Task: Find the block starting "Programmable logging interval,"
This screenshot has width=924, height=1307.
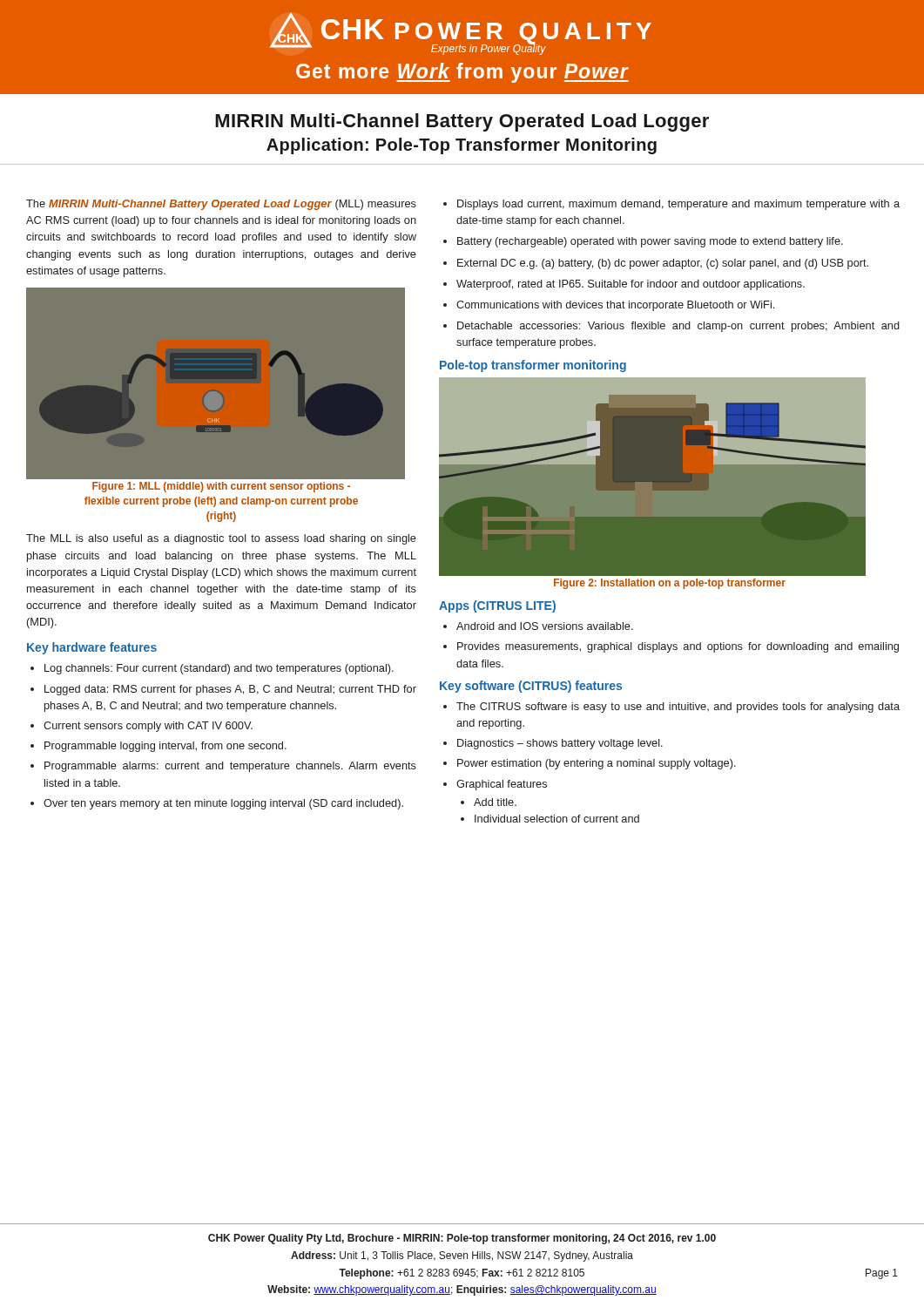Action: (165, 746)
